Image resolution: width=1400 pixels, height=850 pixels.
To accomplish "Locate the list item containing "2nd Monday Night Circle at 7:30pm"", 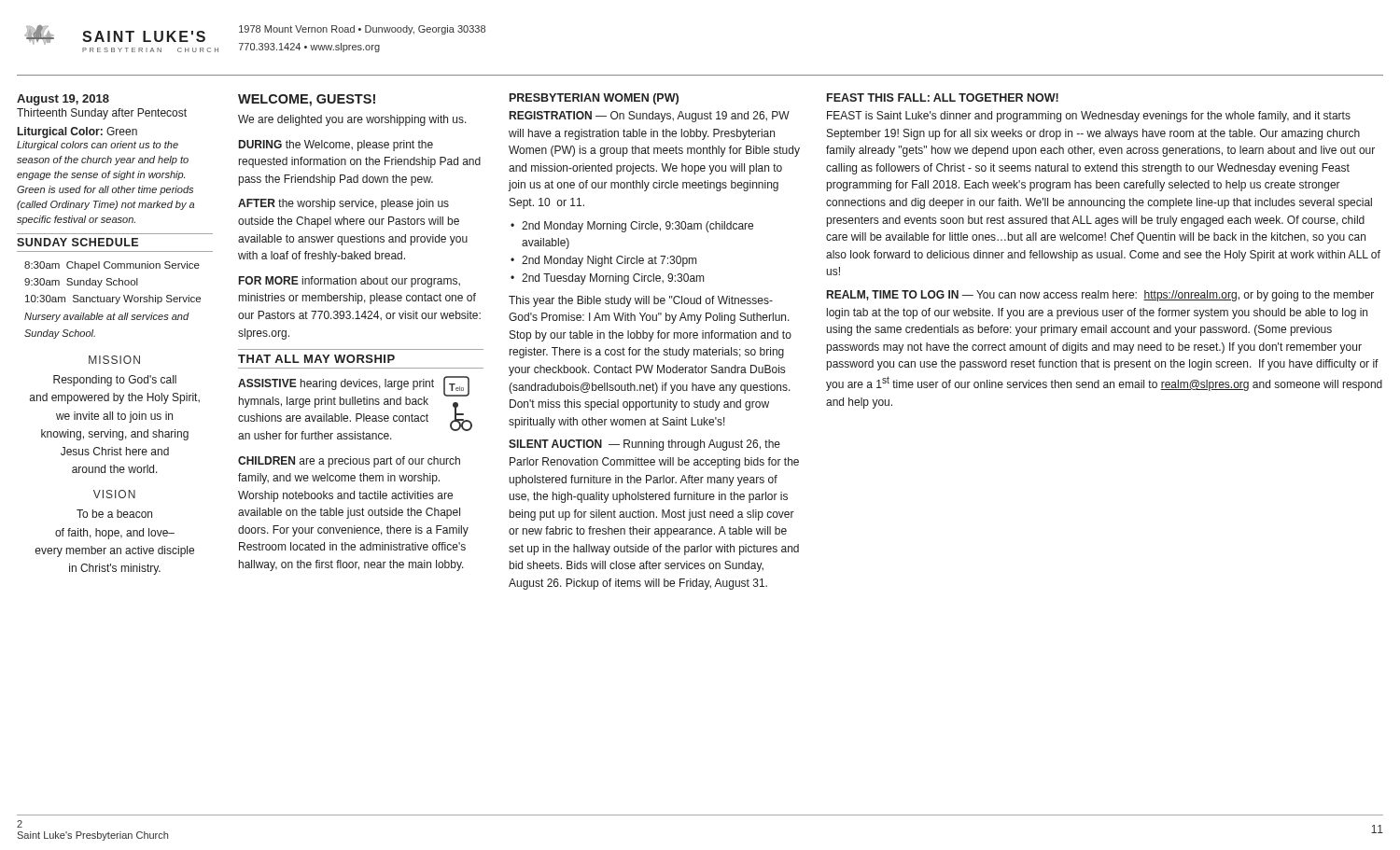I will [x=610, y=260].
